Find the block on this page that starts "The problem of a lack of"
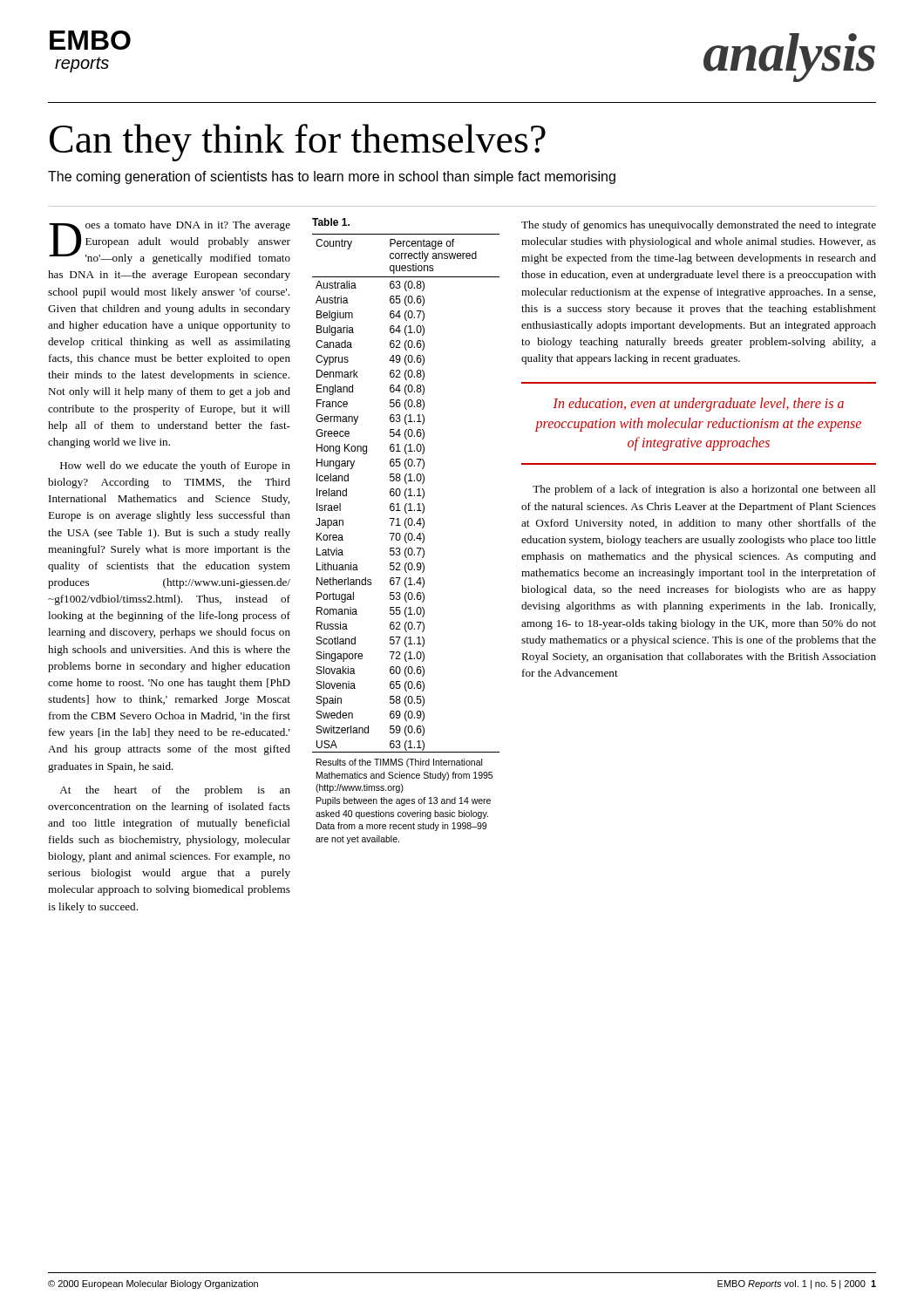Image resolution: width=924 pixels, height=1308 pixels. click(699, 581)
